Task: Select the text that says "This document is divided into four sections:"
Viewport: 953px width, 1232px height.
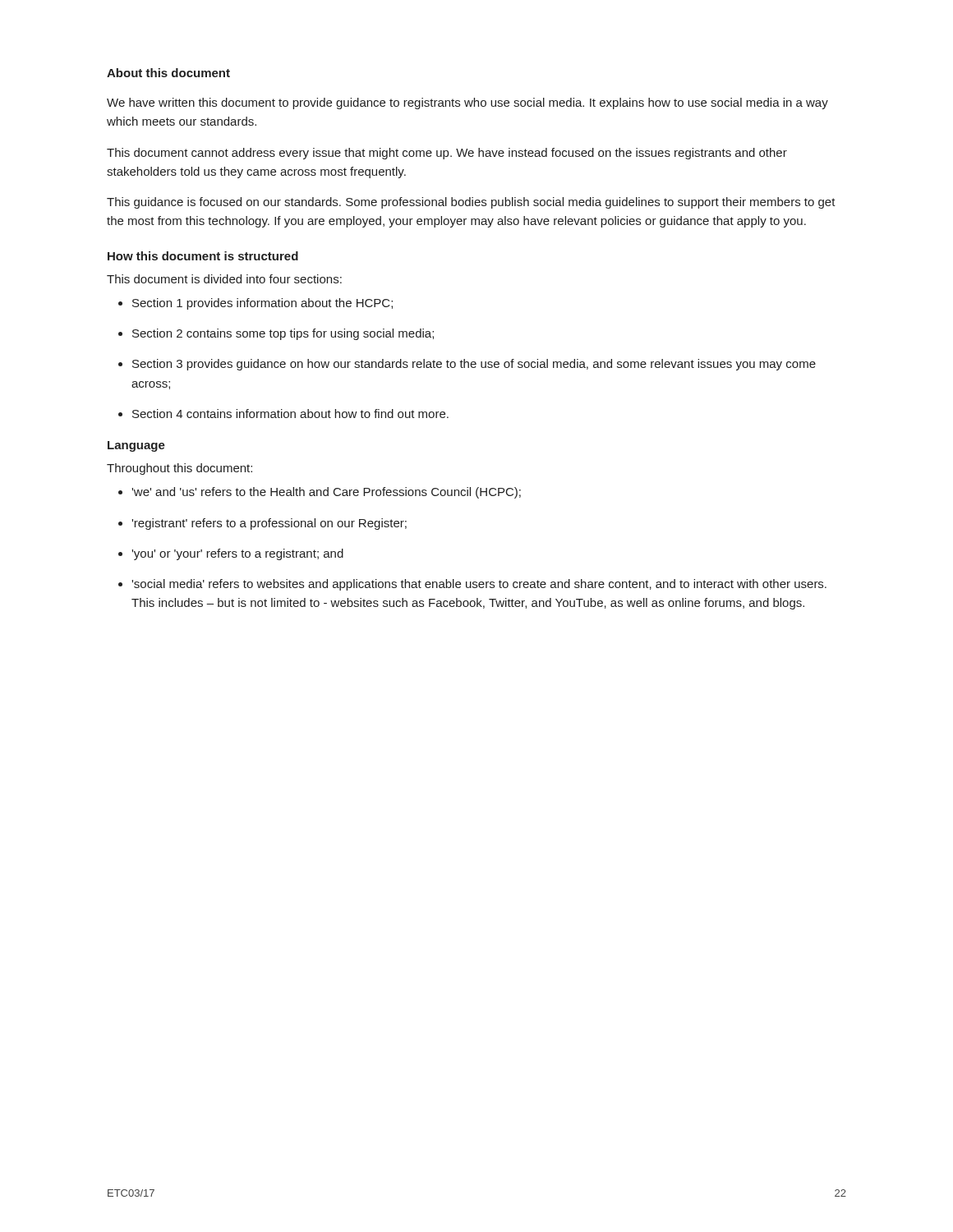Action: tap(225, 278)
